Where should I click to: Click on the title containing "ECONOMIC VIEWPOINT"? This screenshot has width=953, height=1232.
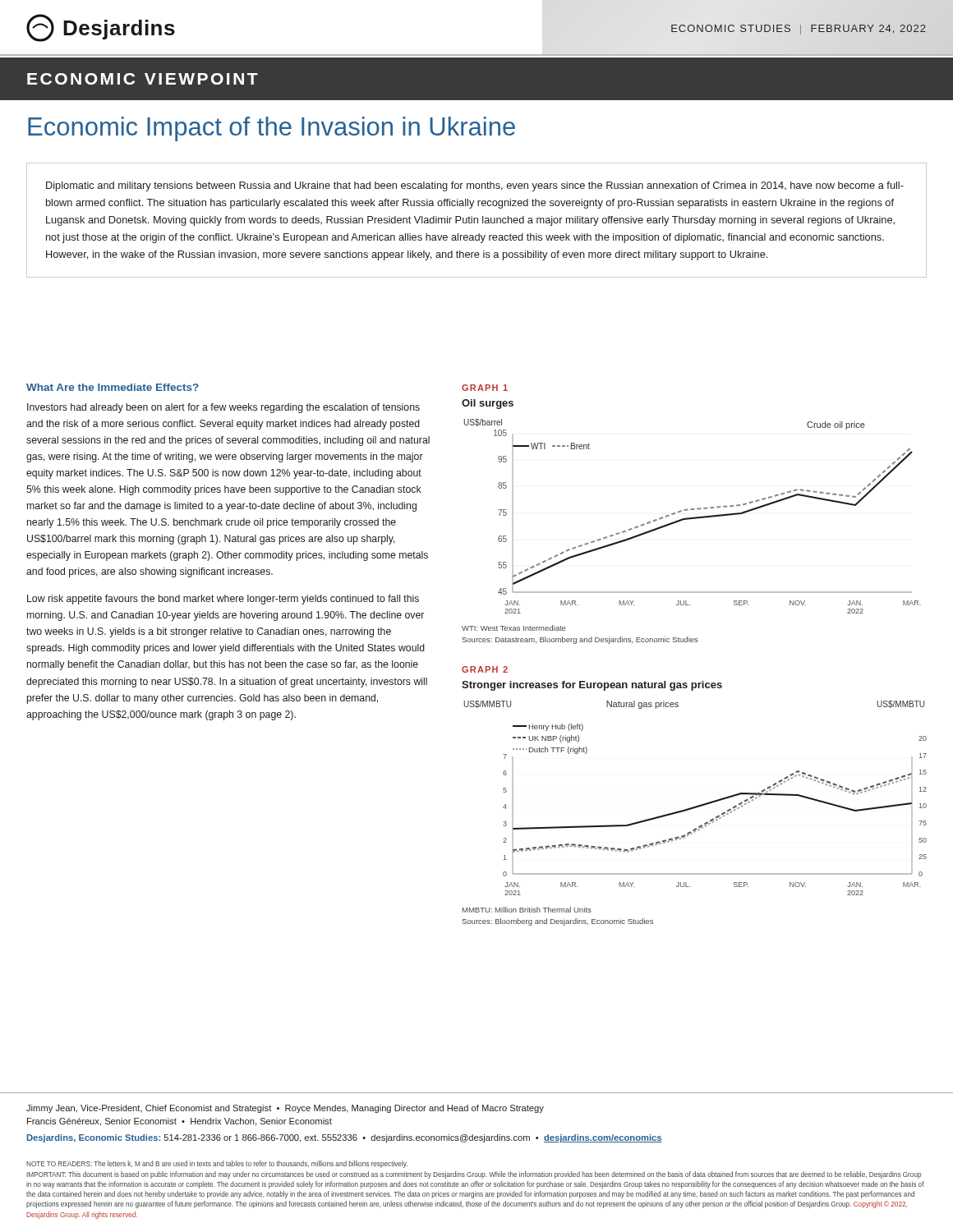pyautogui.click(x=143, y=79)
